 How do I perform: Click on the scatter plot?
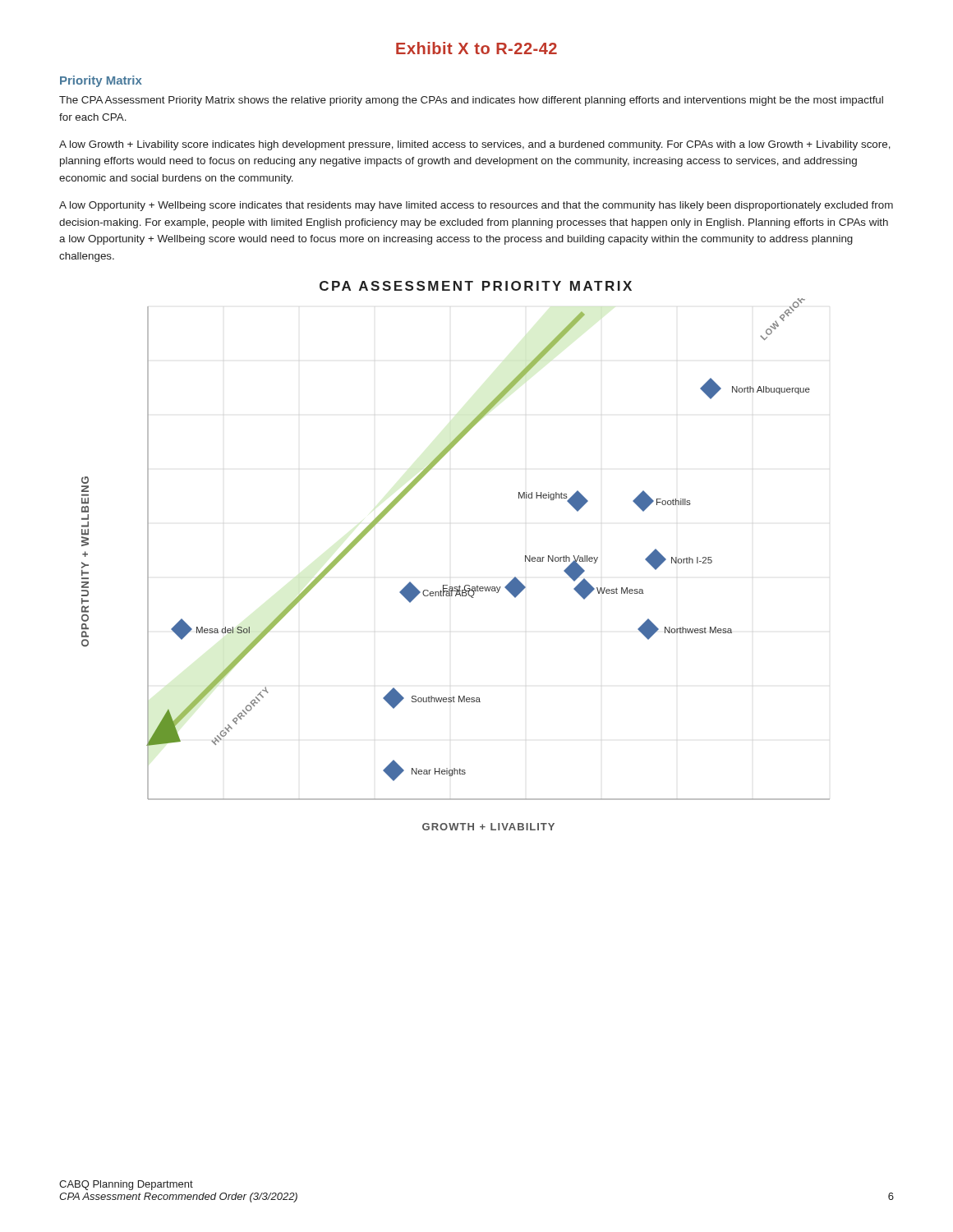pyautogui.click(x=476, y=577)
